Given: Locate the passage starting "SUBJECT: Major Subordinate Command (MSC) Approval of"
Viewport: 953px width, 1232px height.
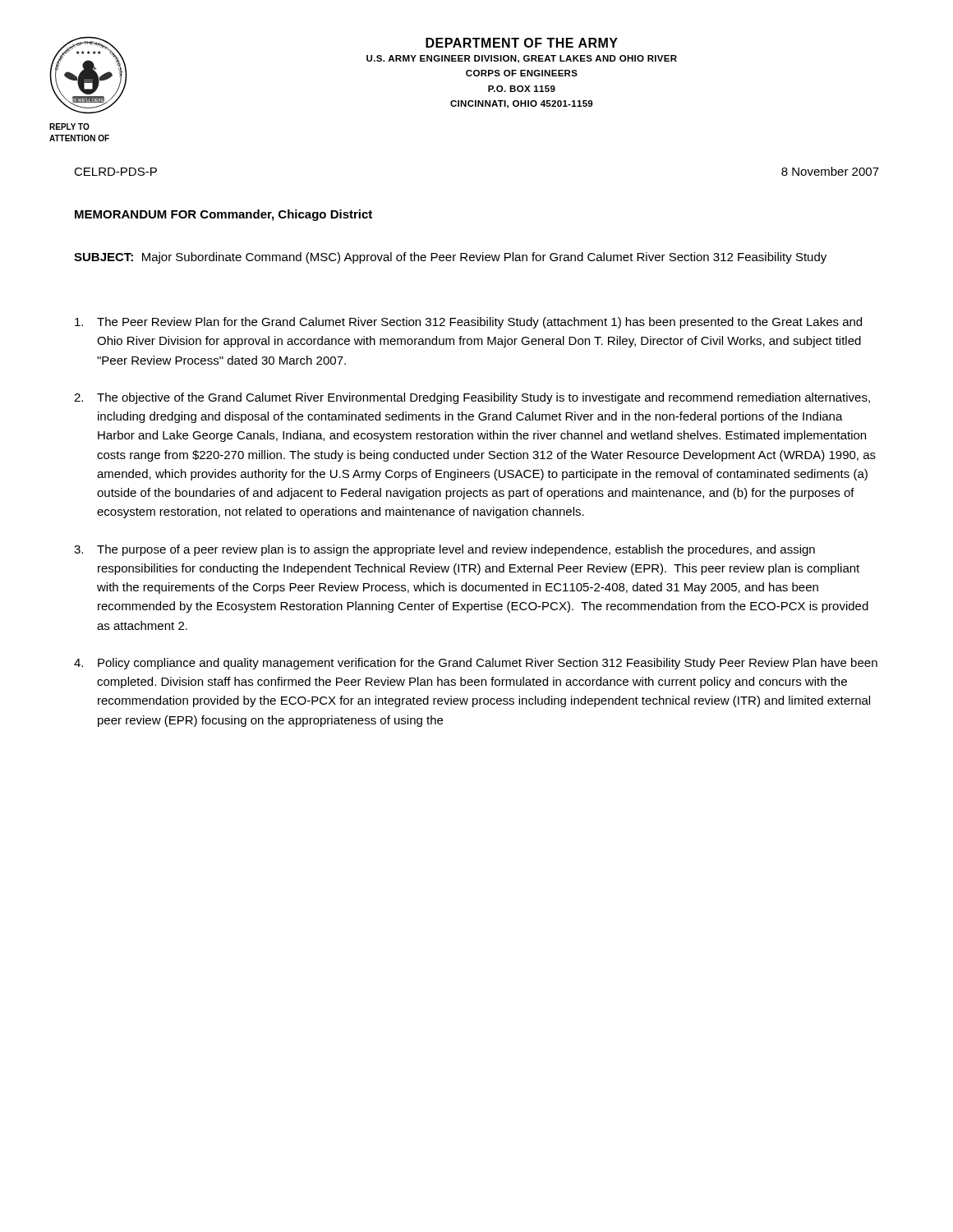Looking at the screenshot, I should click(450, 257).
